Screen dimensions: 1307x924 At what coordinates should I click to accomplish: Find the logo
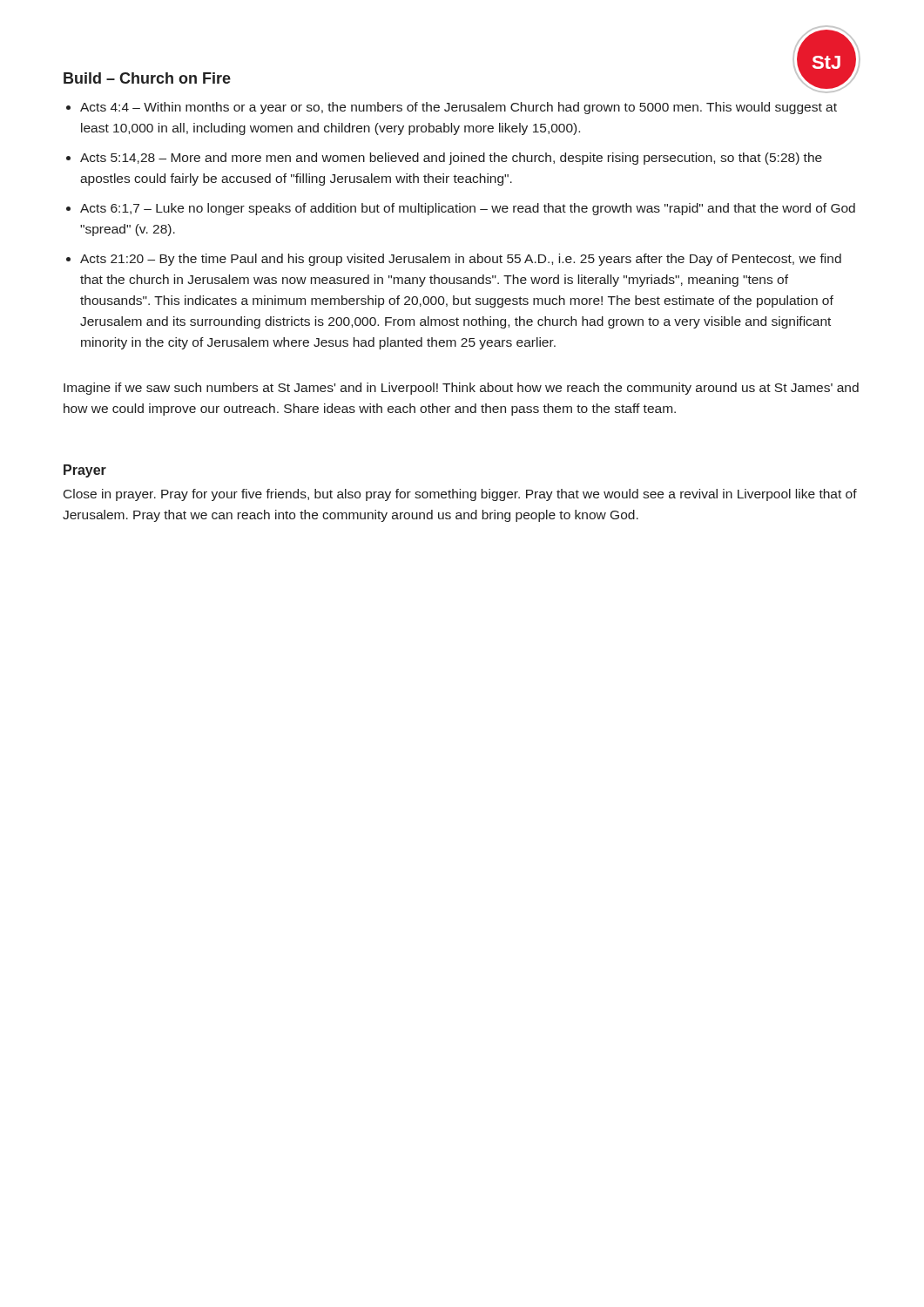(826, 61)
